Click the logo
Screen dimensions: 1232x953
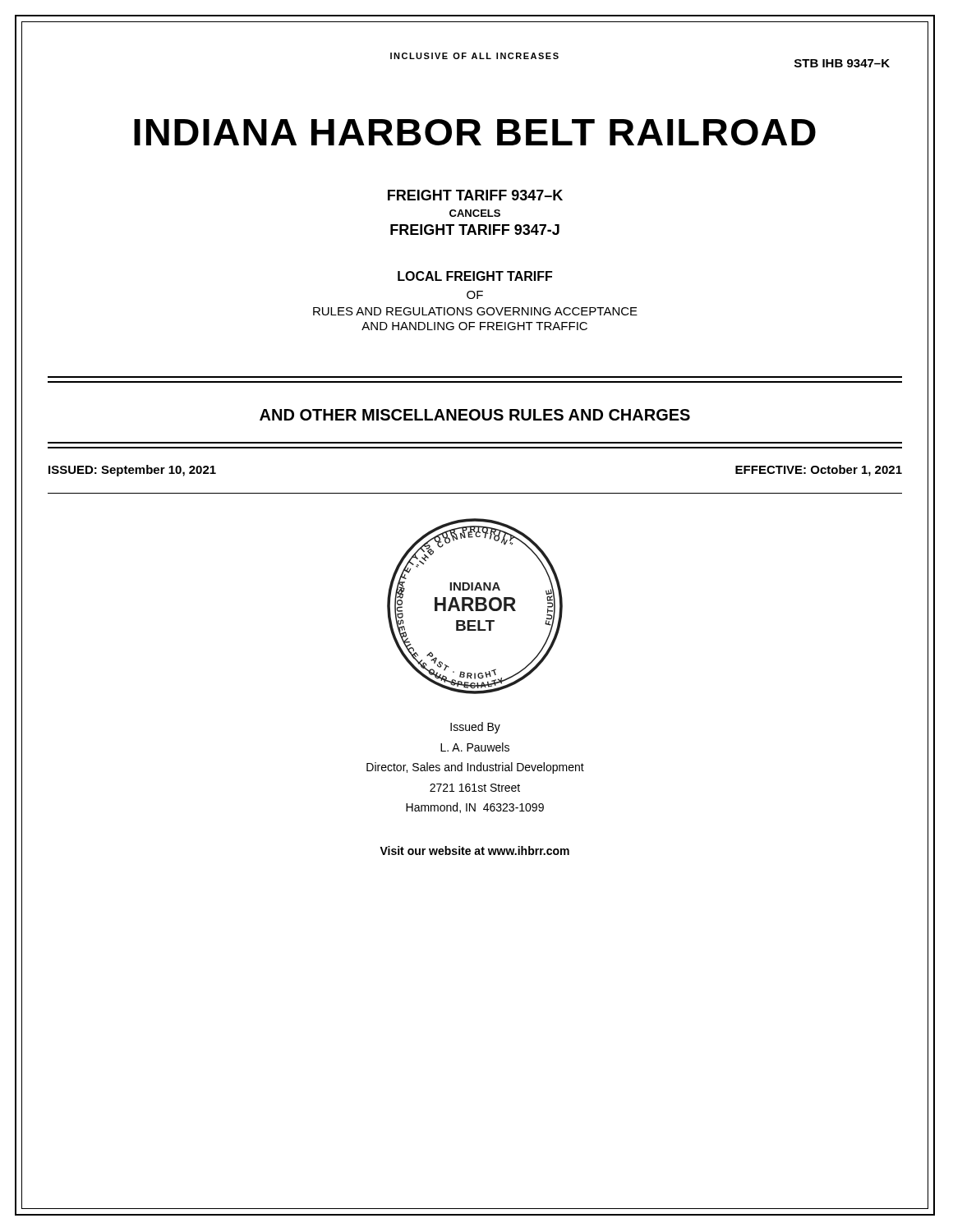click(475, 608)
